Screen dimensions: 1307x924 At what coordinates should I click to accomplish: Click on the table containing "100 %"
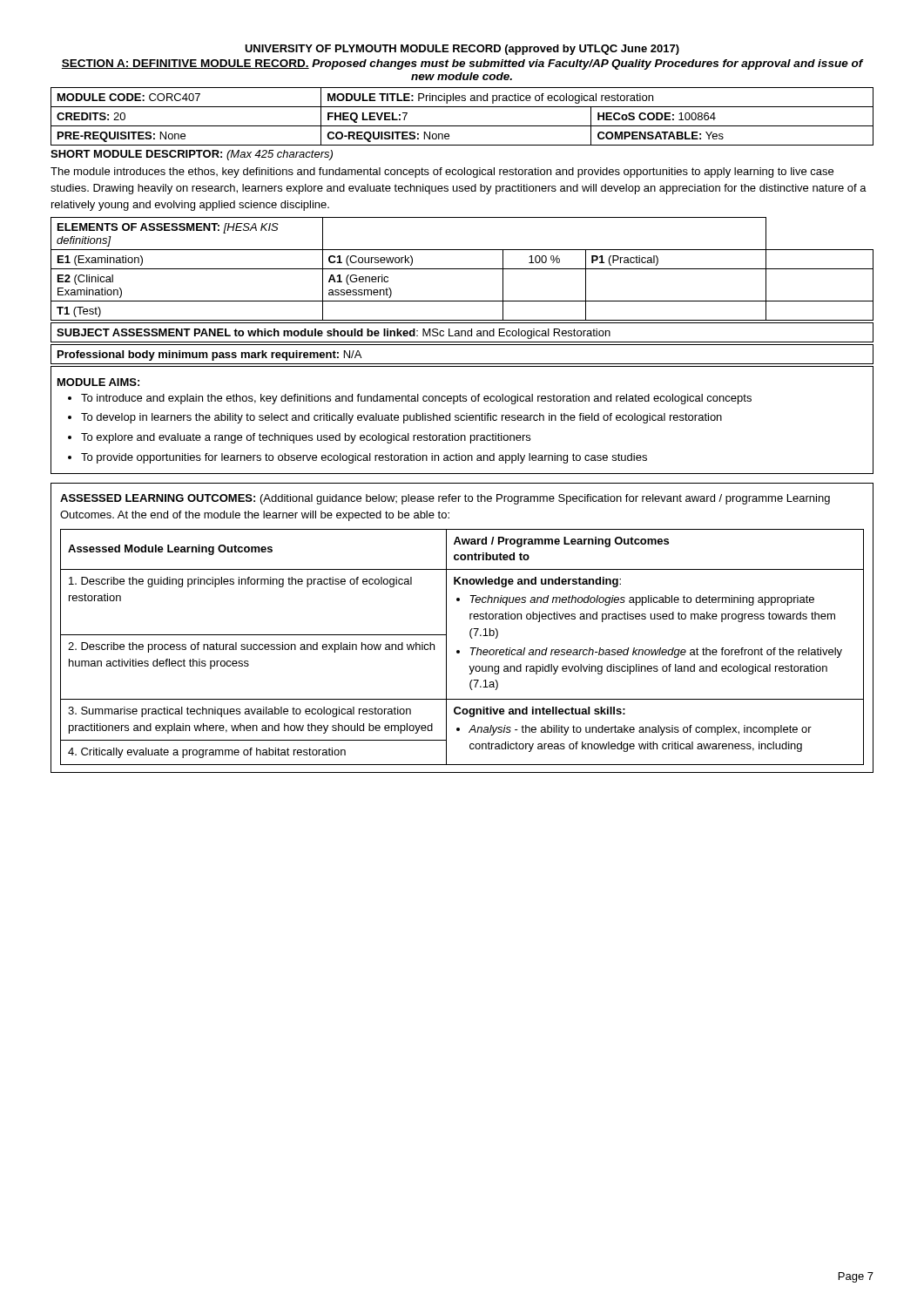click(462, 268)
